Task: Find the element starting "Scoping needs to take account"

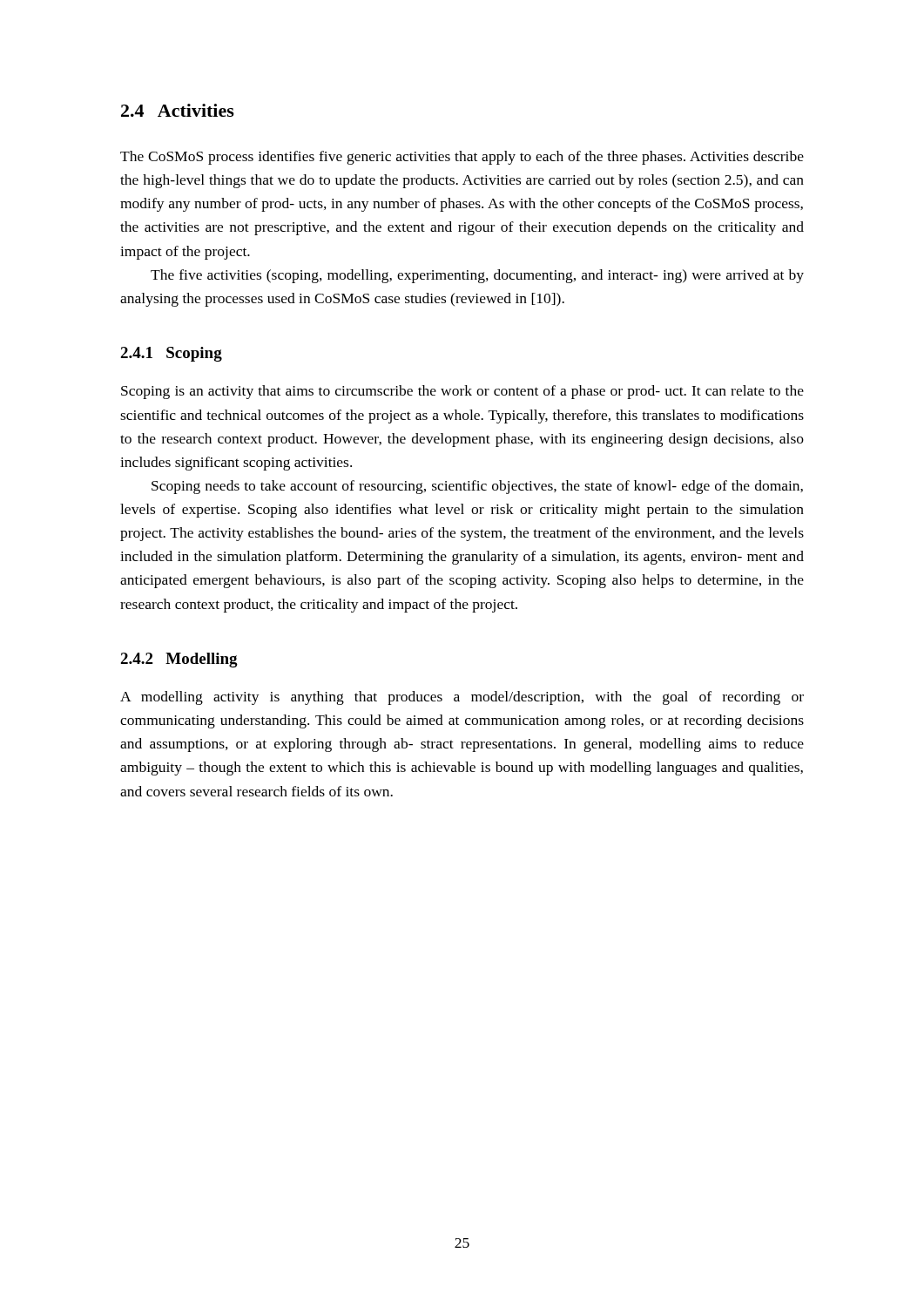Action: [462, 545]
